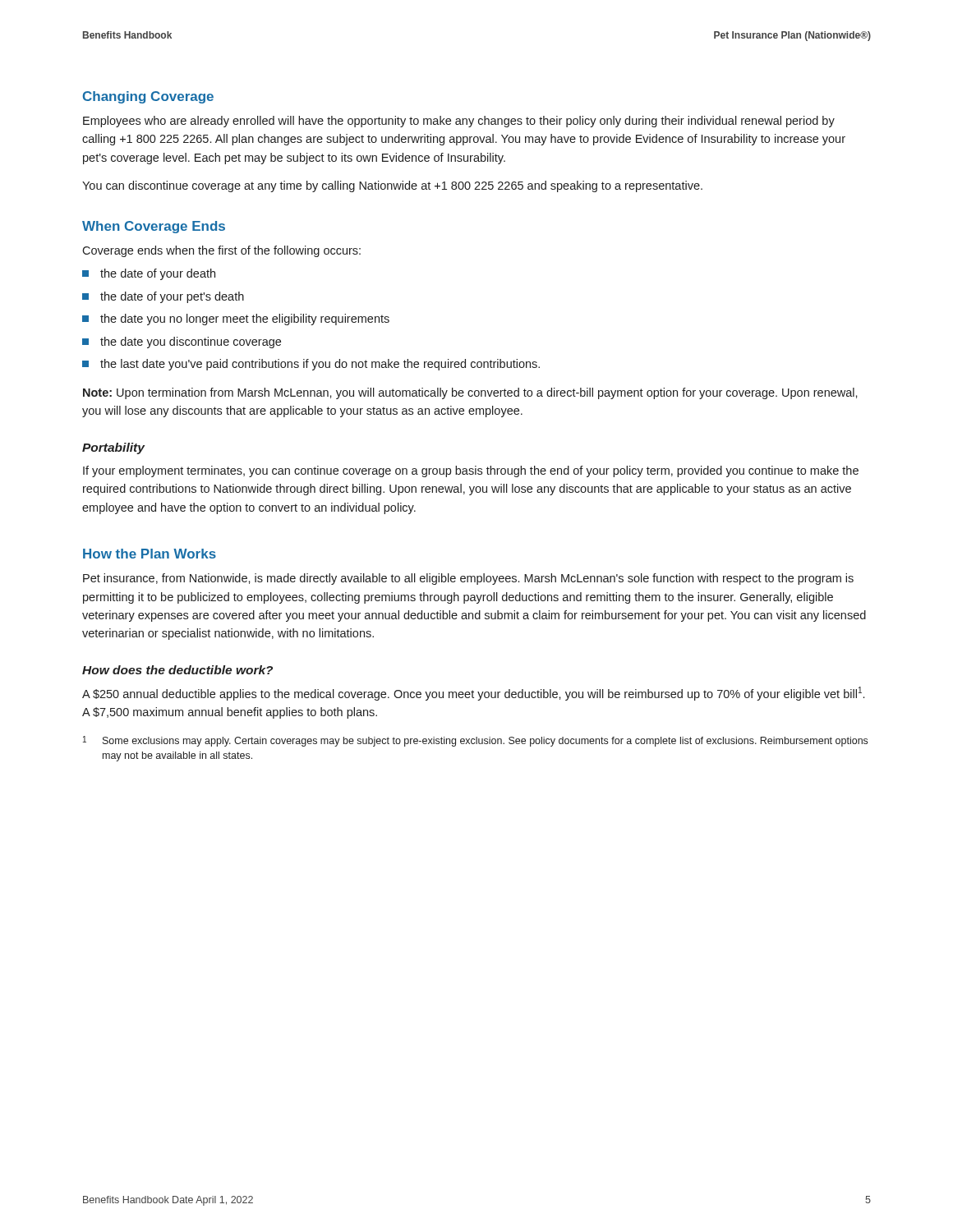Navigate to the passage starting "If your employment"
Image resolution: width=953 pixels, height=1232 pixels.
click(x=471, y=489)
